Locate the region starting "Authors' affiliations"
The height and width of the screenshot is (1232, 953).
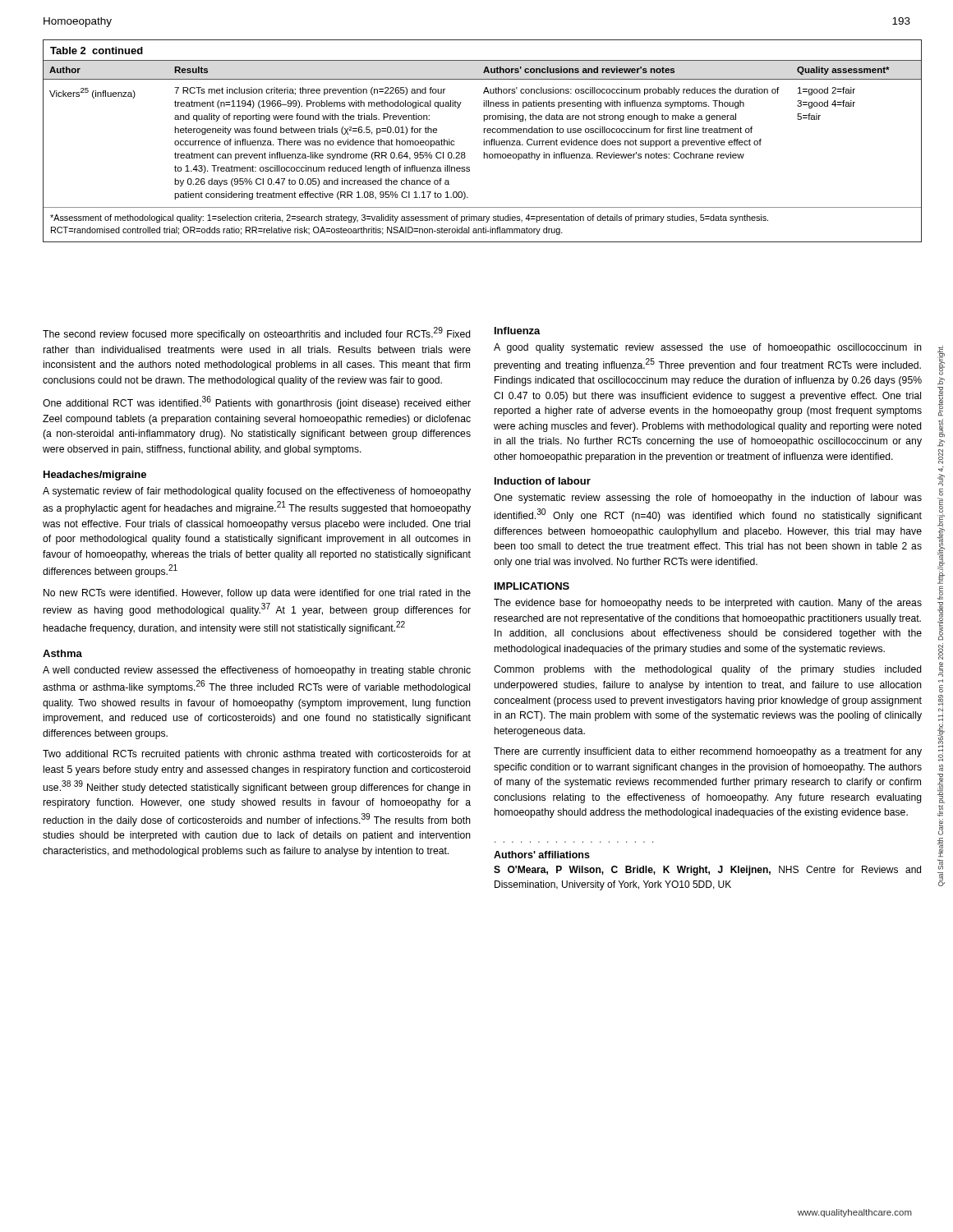[542, 855]
